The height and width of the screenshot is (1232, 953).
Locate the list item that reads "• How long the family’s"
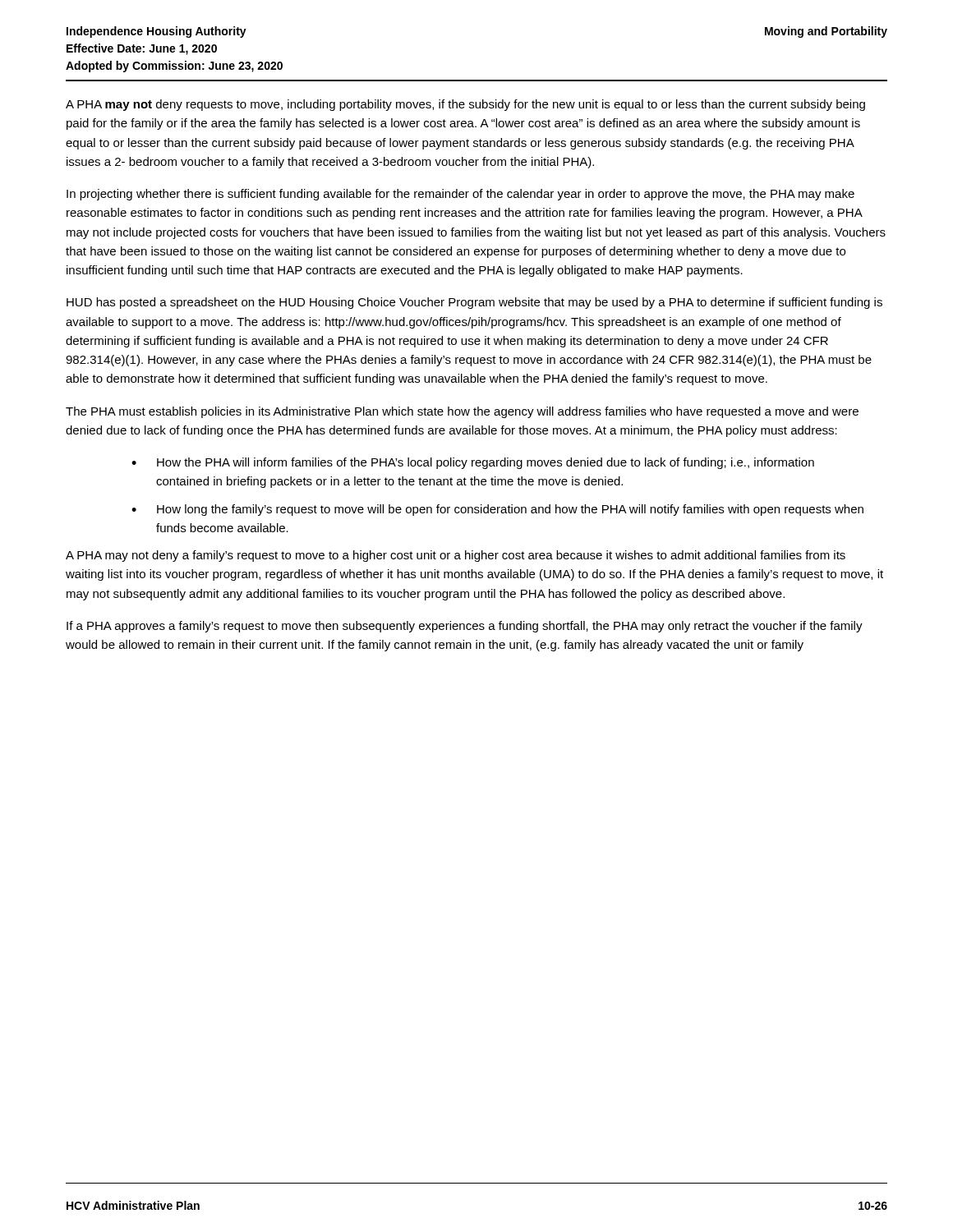tap(501, 518)
